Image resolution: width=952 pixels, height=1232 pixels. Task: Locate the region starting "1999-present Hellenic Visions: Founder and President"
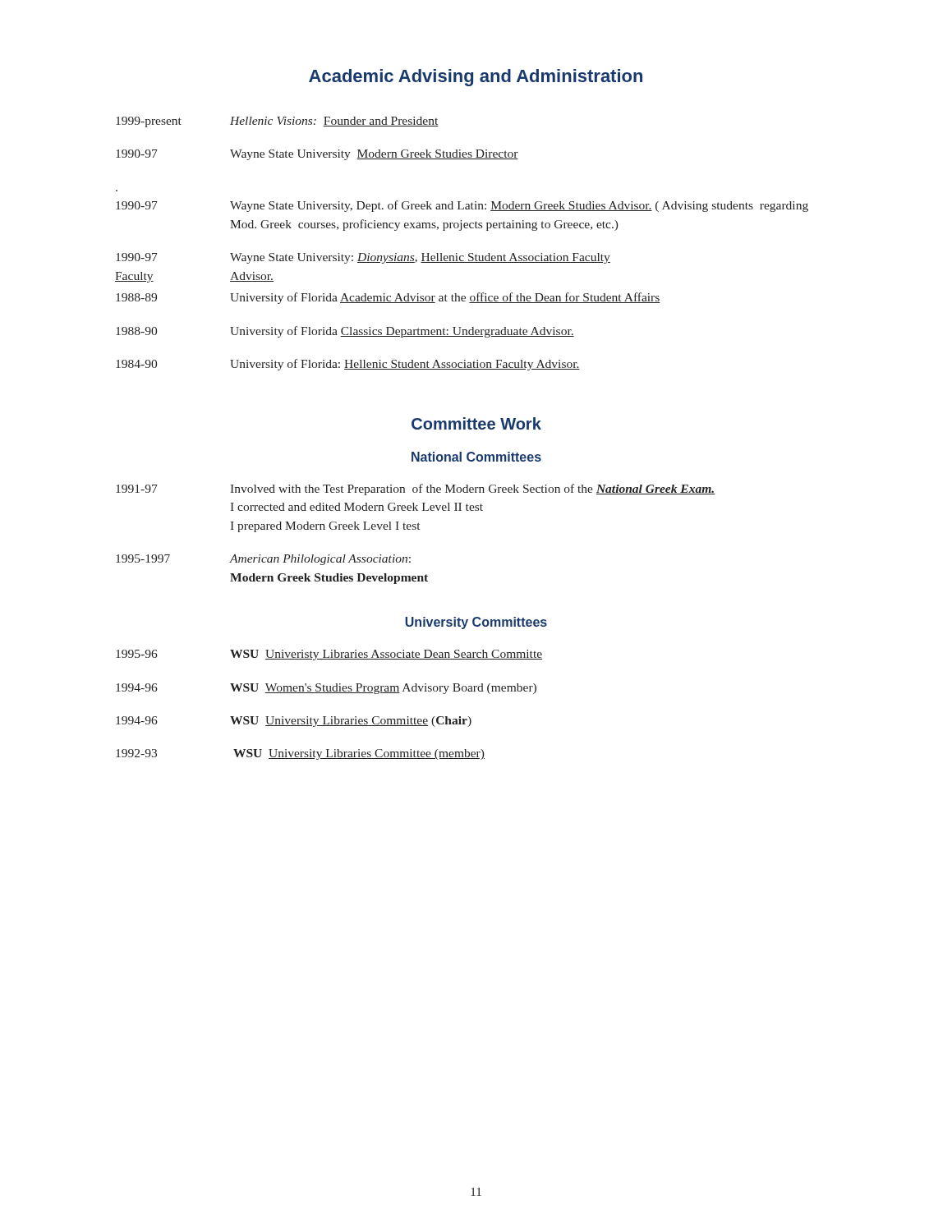coord(277,122)
